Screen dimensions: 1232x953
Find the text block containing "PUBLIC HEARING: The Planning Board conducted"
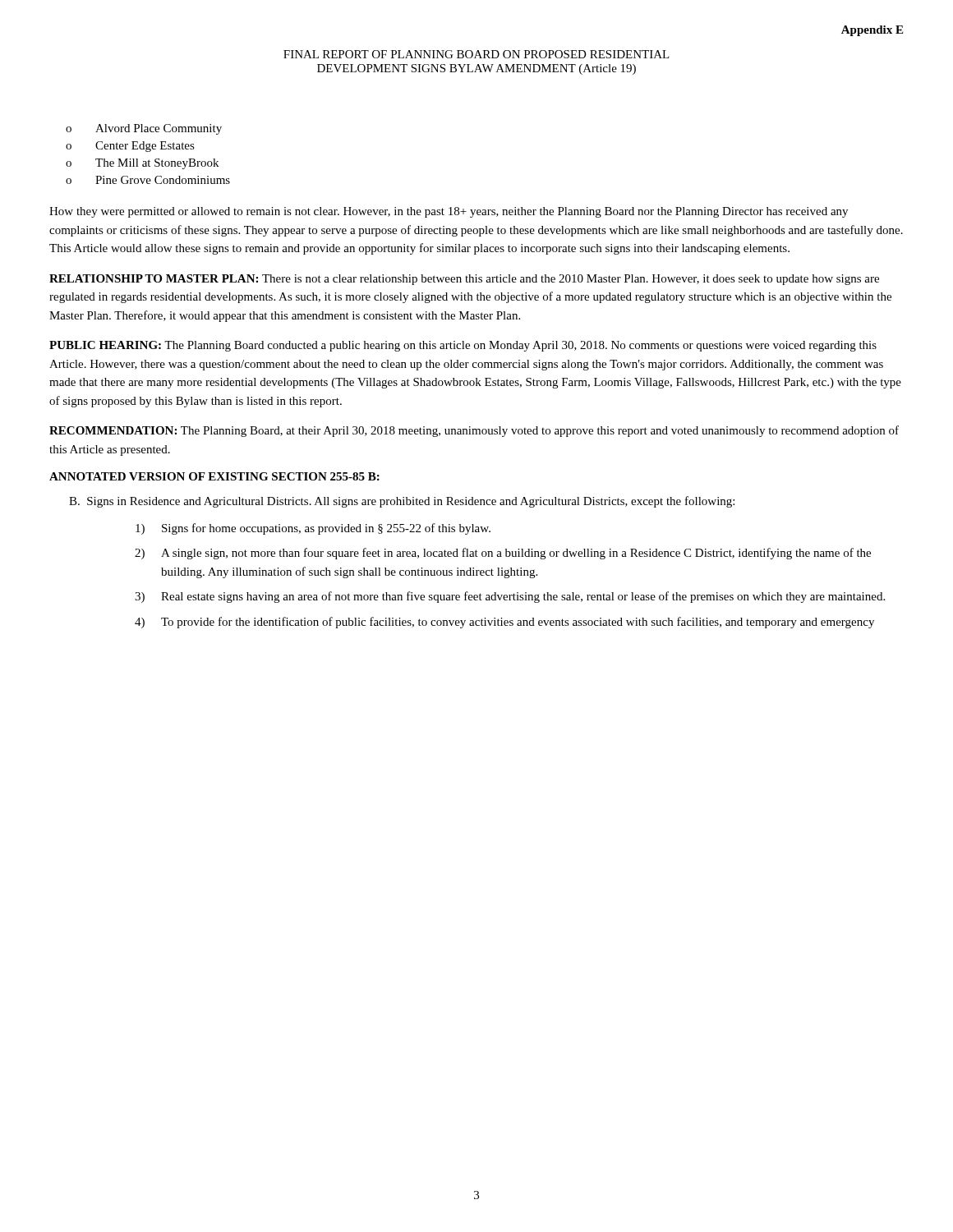click(x=476, y=373)
